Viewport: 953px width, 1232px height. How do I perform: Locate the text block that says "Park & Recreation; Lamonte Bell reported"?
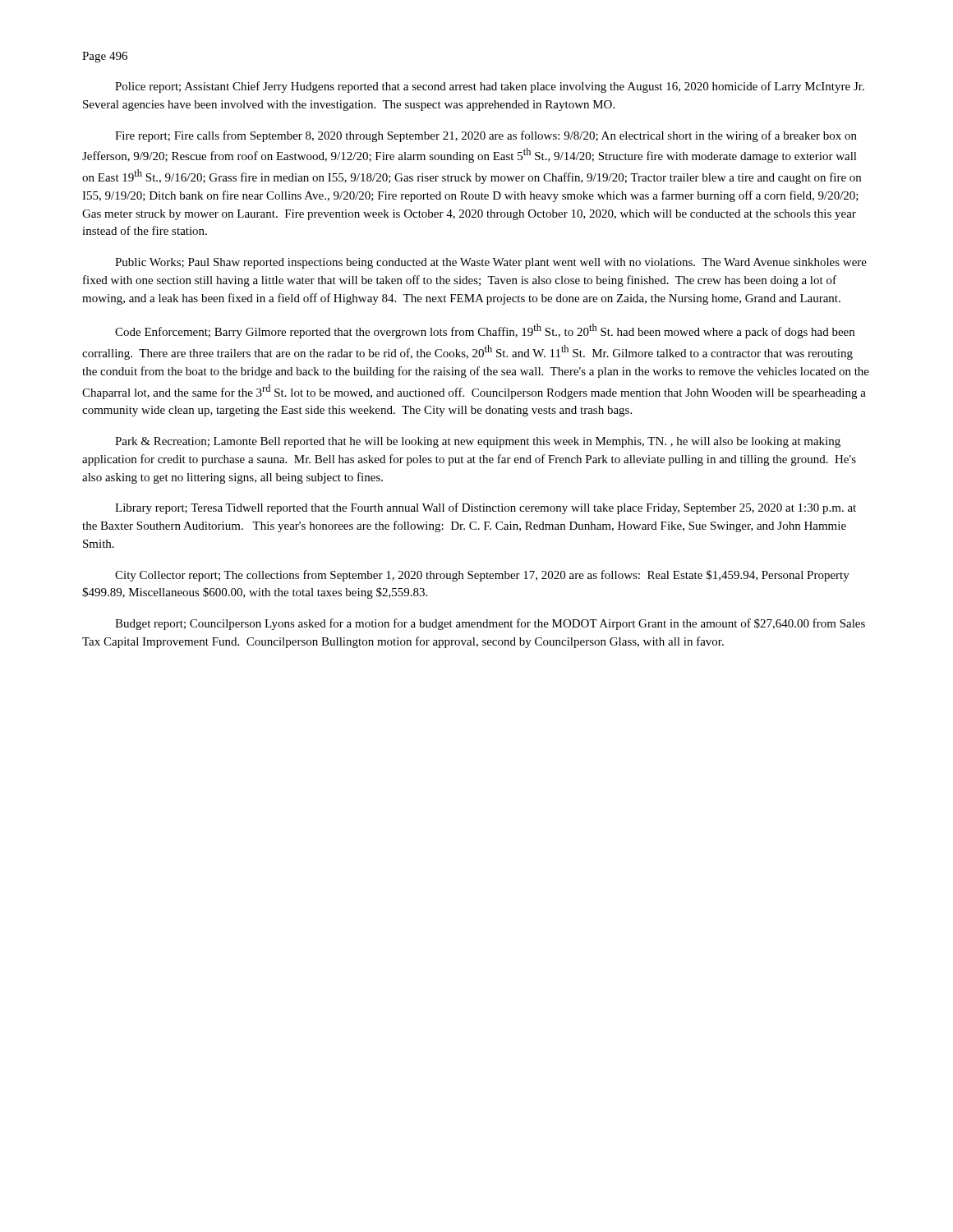tap(469, 459)
